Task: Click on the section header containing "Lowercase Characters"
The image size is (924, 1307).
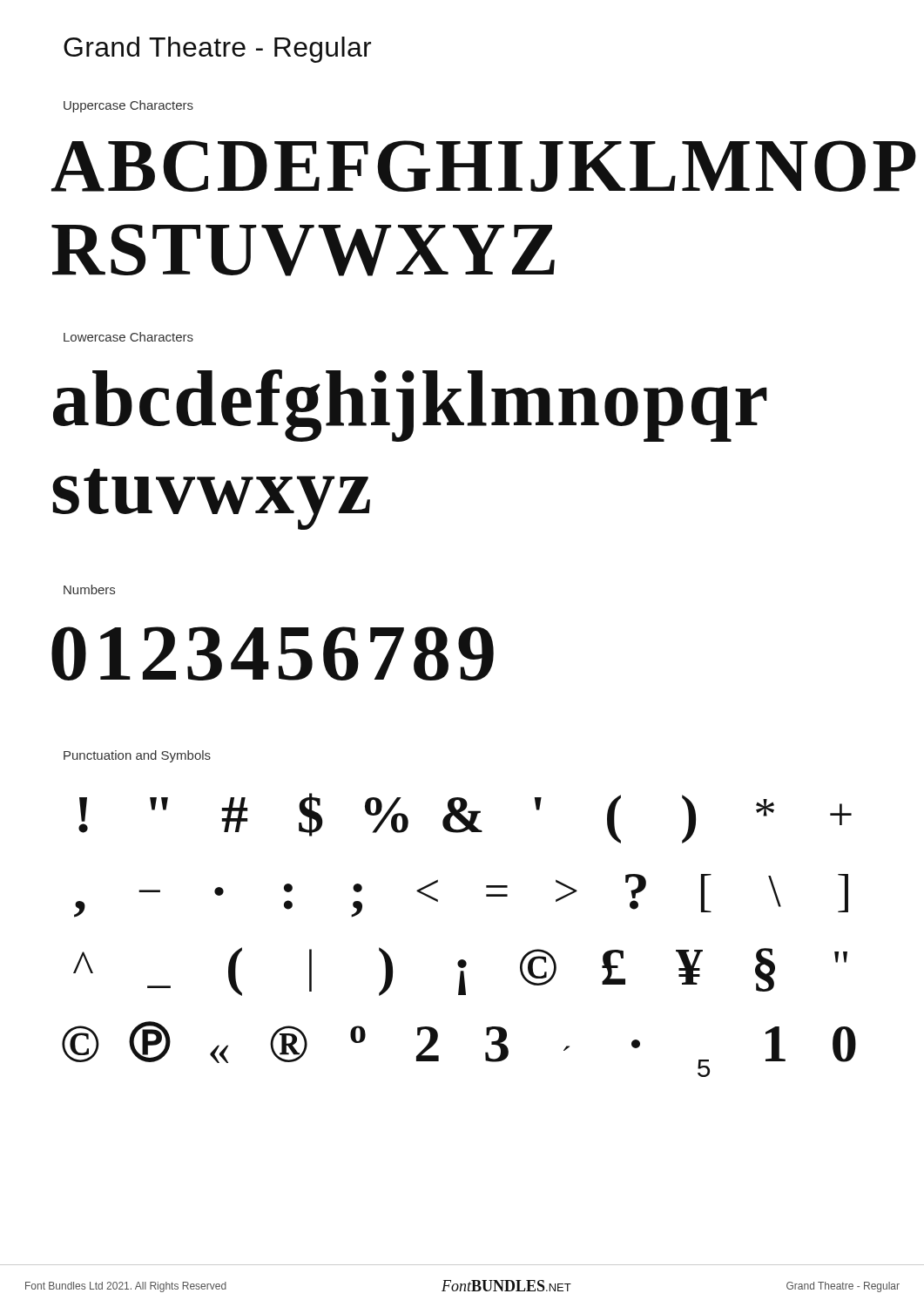Action: 128,337
